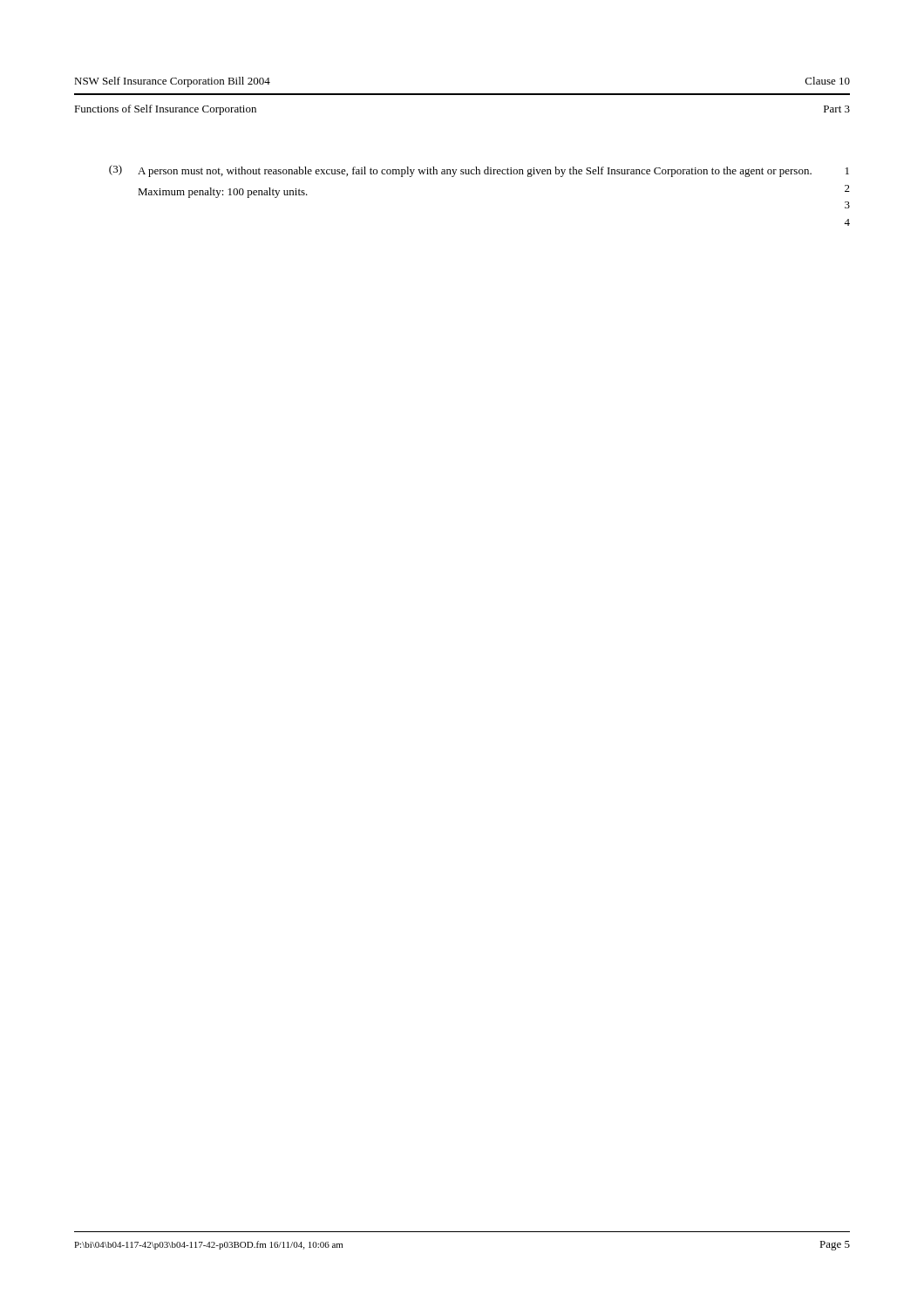Point to the block beginning "(3) A person must not,"
This screenshot has height=1308, width=924.
462,183
